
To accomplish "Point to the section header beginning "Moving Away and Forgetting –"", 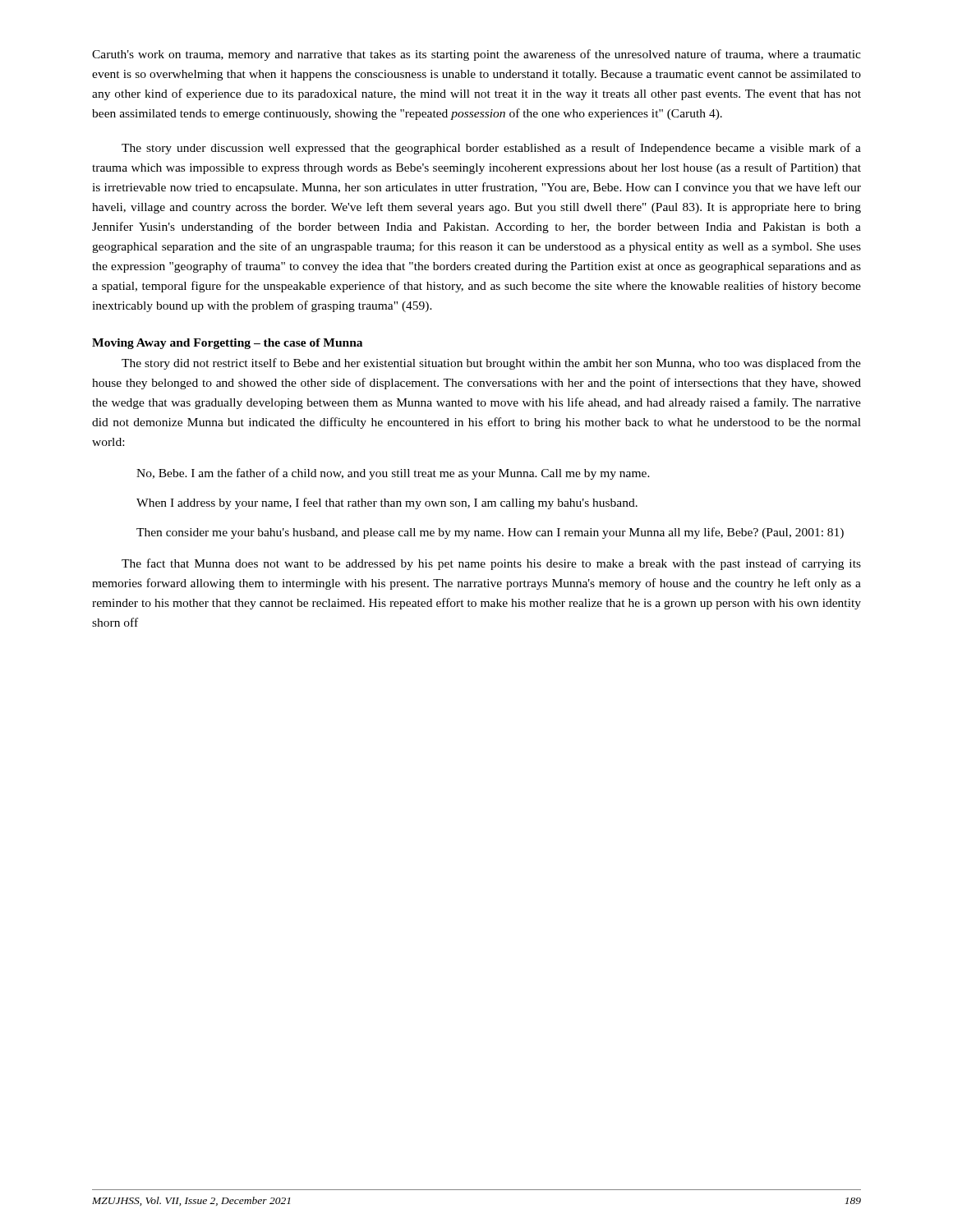I will [x=227, y=342].
